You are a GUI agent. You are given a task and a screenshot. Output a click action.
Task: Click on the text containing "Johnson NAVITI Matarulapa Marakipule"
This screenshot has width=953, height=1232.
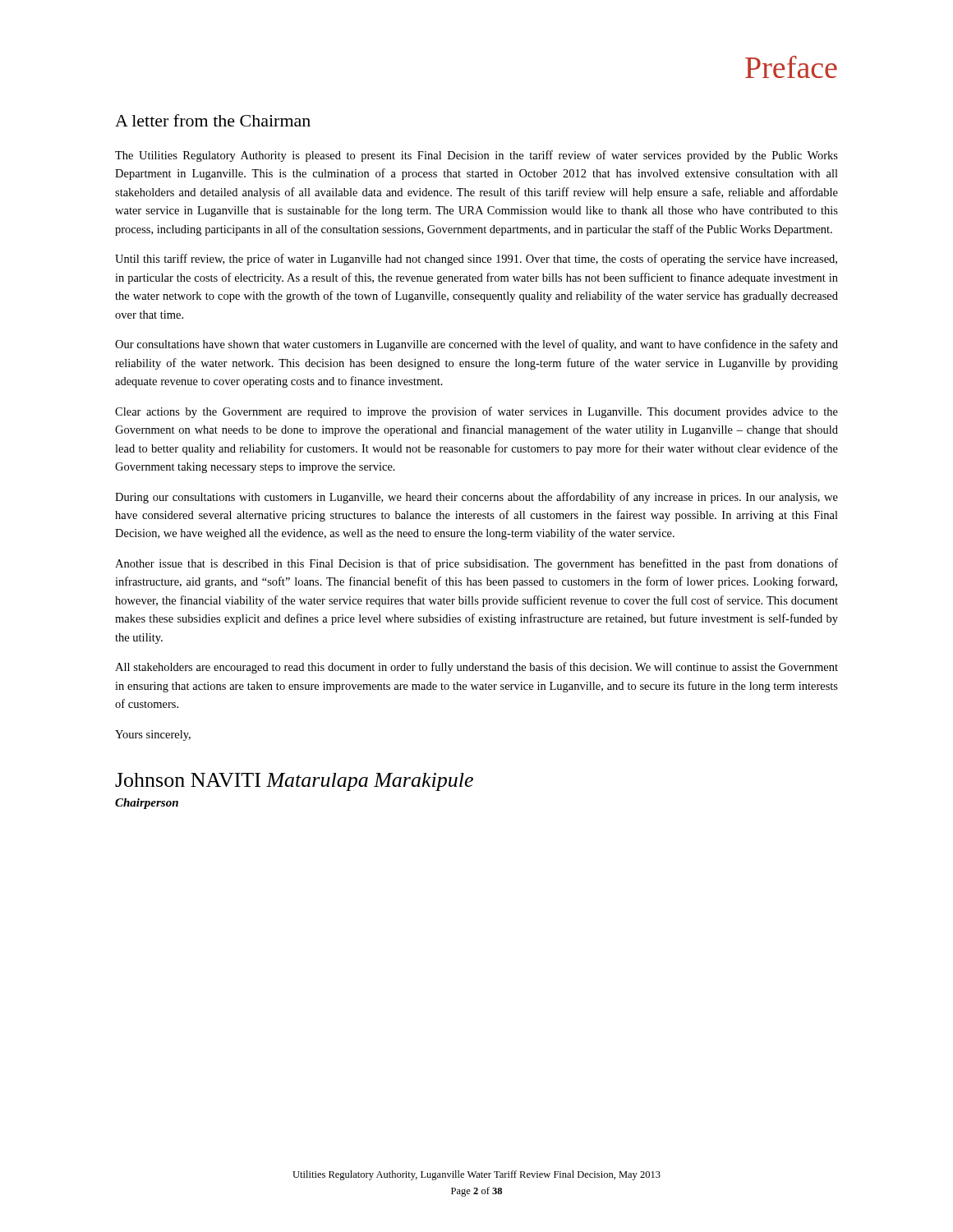tap(294, 780)
